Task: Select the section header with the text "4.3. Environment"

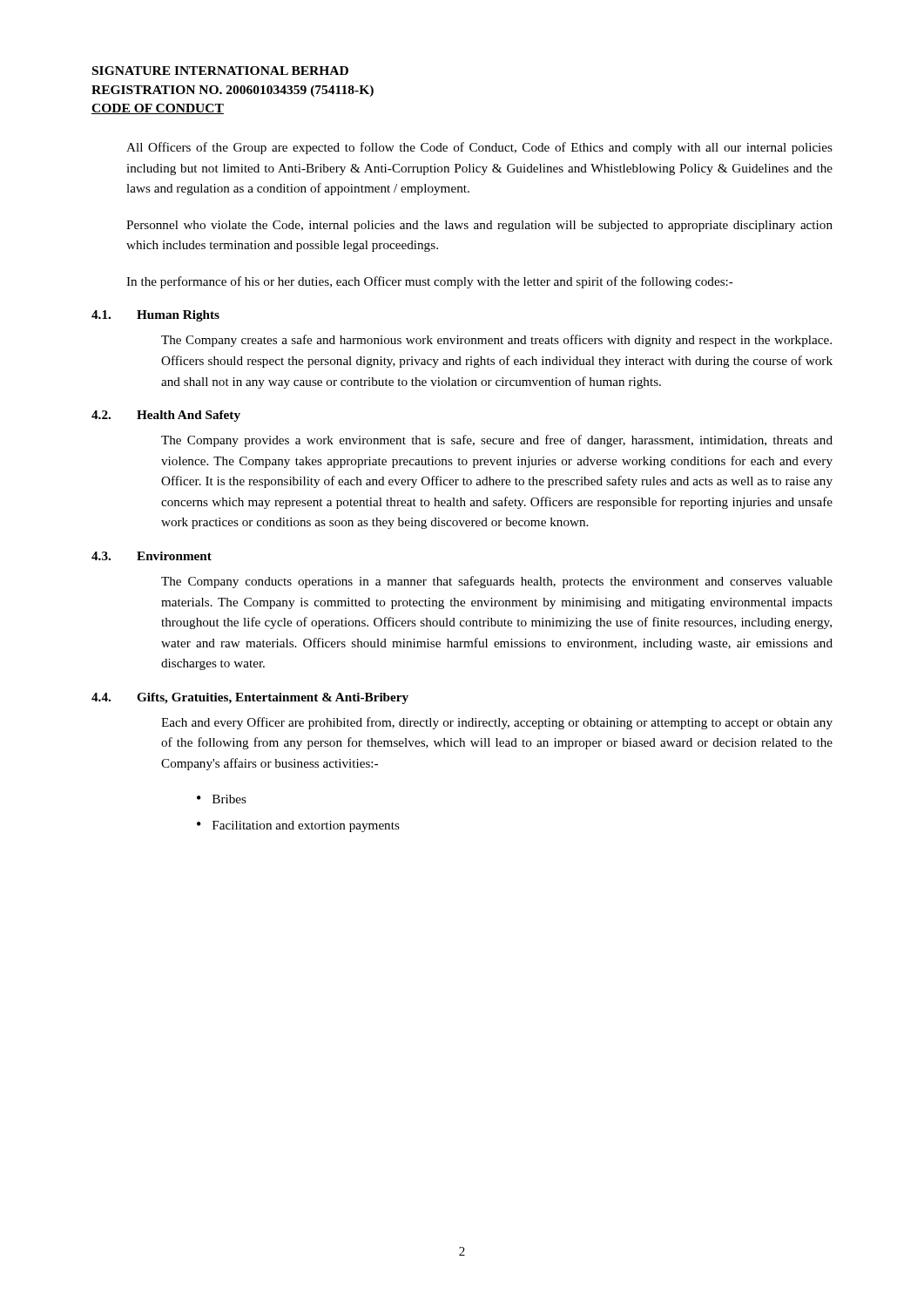Action: (x=151, y=556)
